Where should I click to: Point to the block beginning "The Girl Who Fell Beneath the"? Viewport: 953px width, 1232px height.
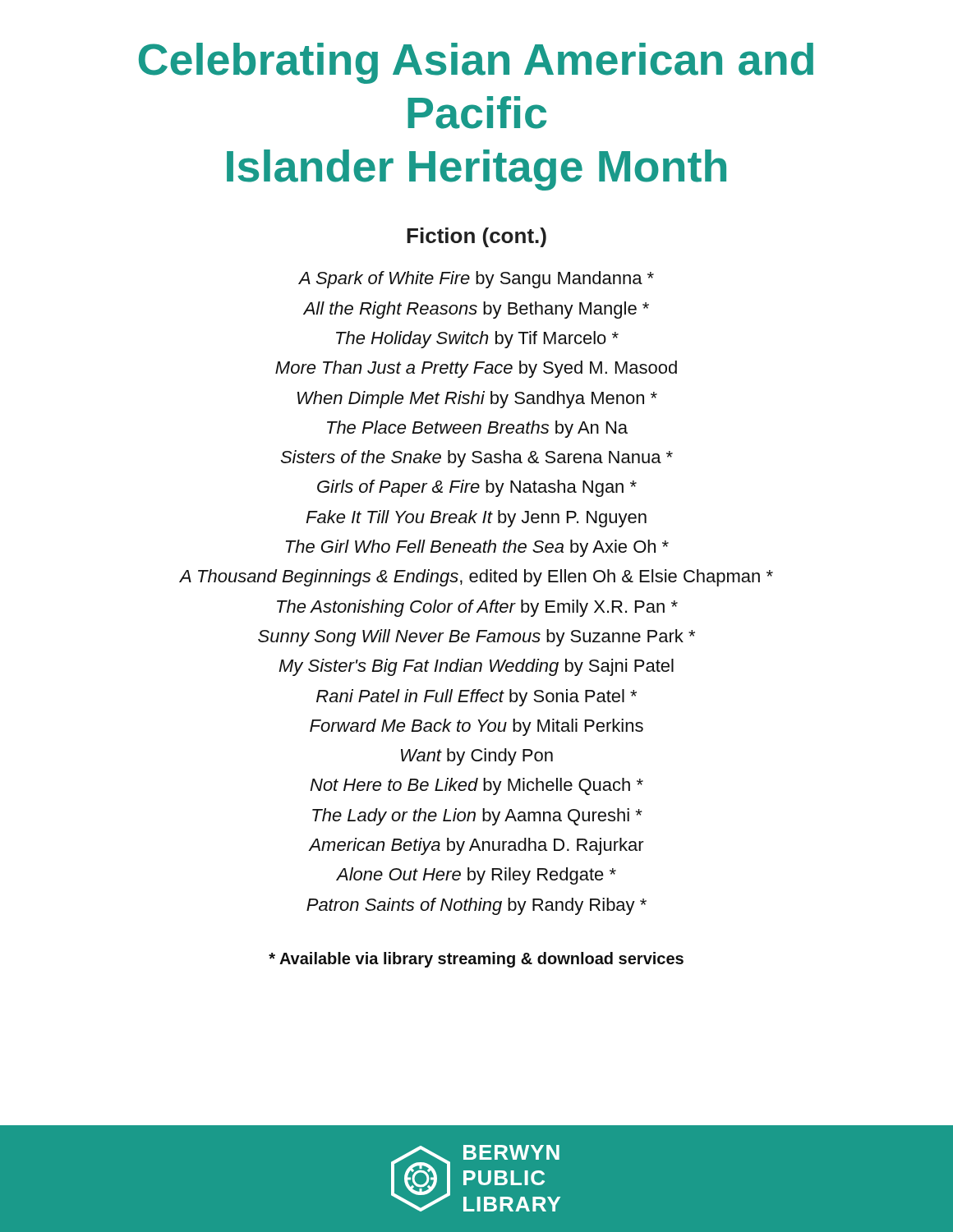[x=476, y=547]
